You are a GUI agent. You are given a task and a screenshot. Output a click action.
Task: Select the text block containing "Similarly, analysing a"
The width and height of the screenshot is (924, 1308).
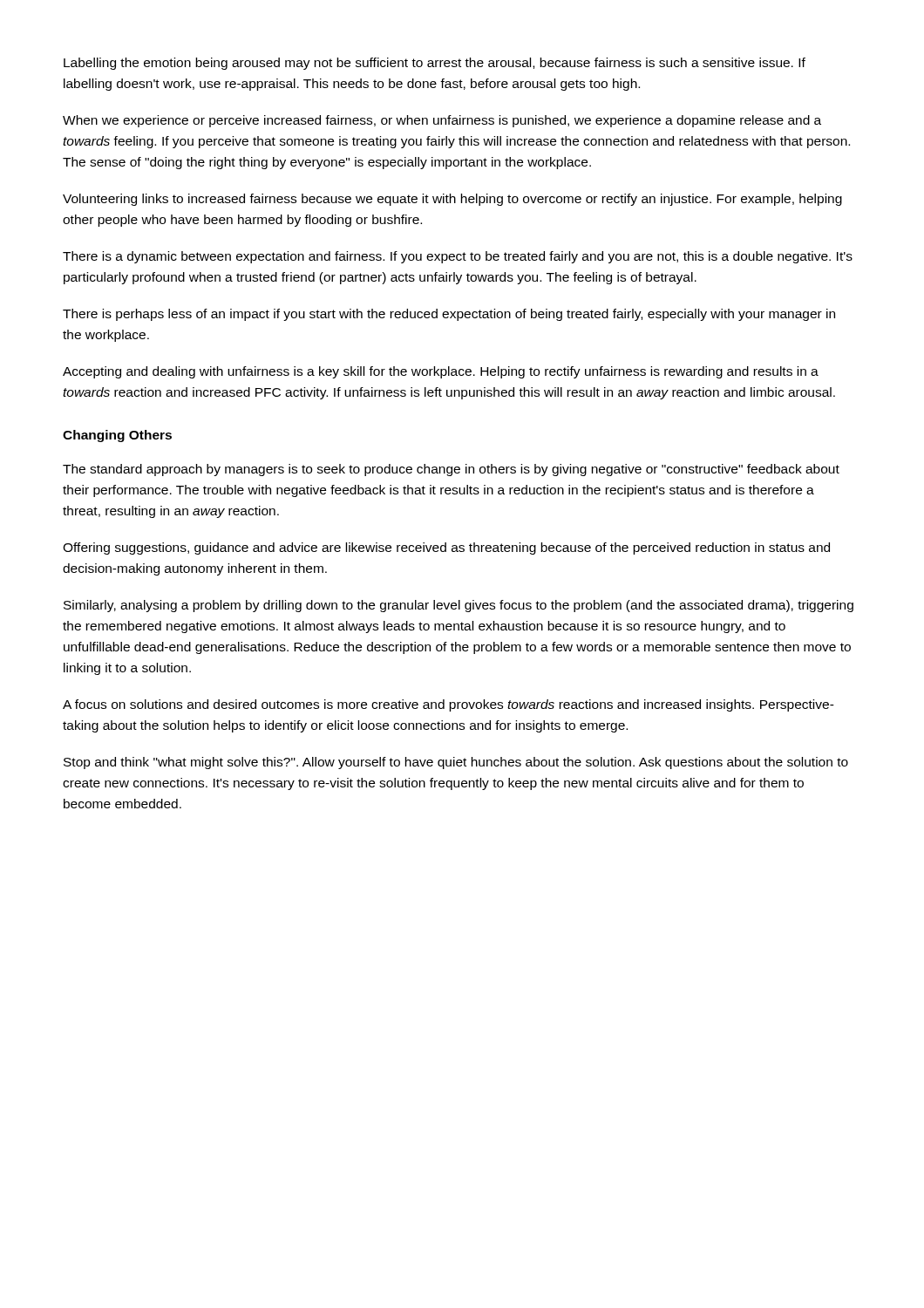click(458, 636)
